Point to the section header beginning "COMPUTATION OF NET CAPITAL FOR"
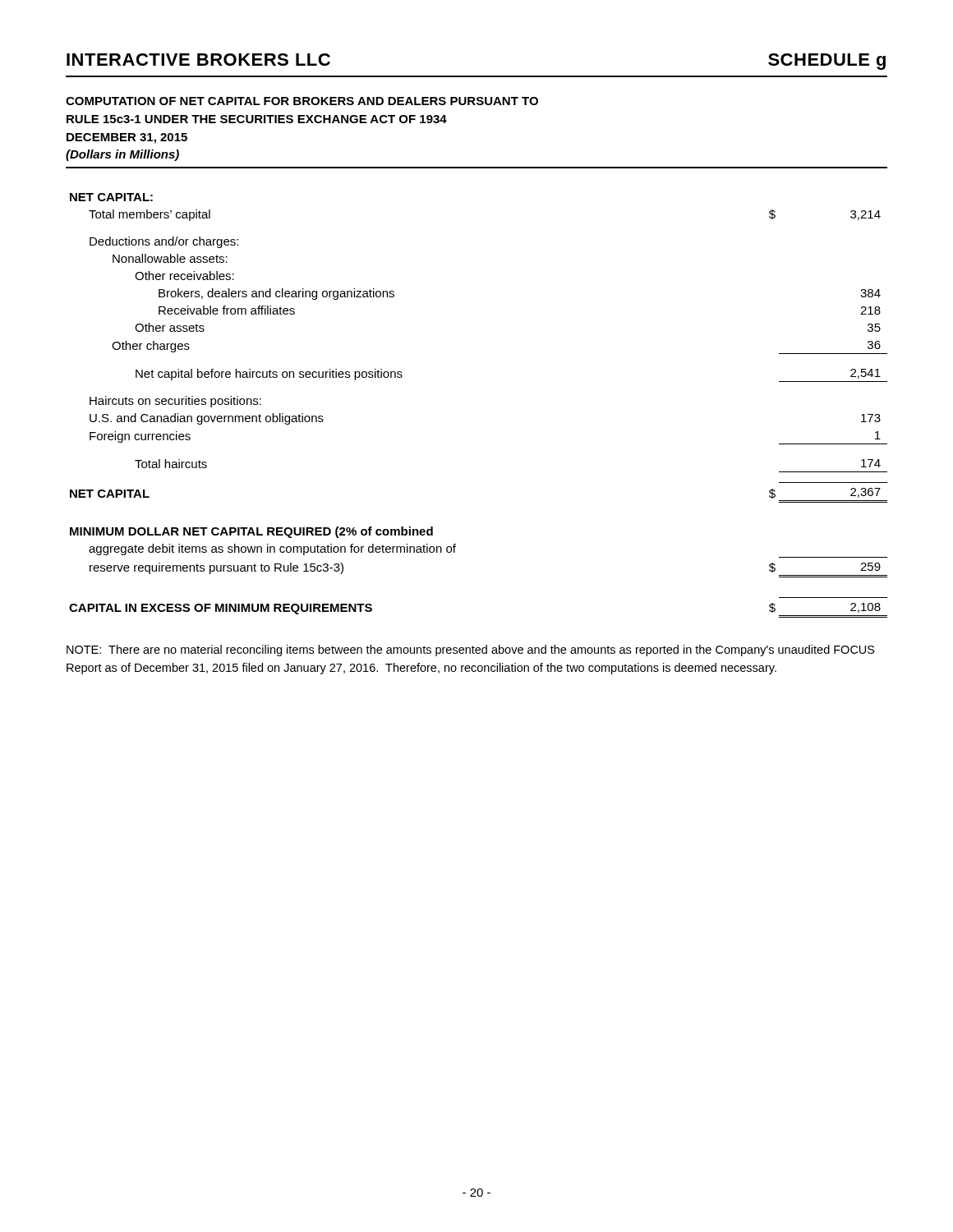This screenshot has height=1232, width=953. point(302,101)
